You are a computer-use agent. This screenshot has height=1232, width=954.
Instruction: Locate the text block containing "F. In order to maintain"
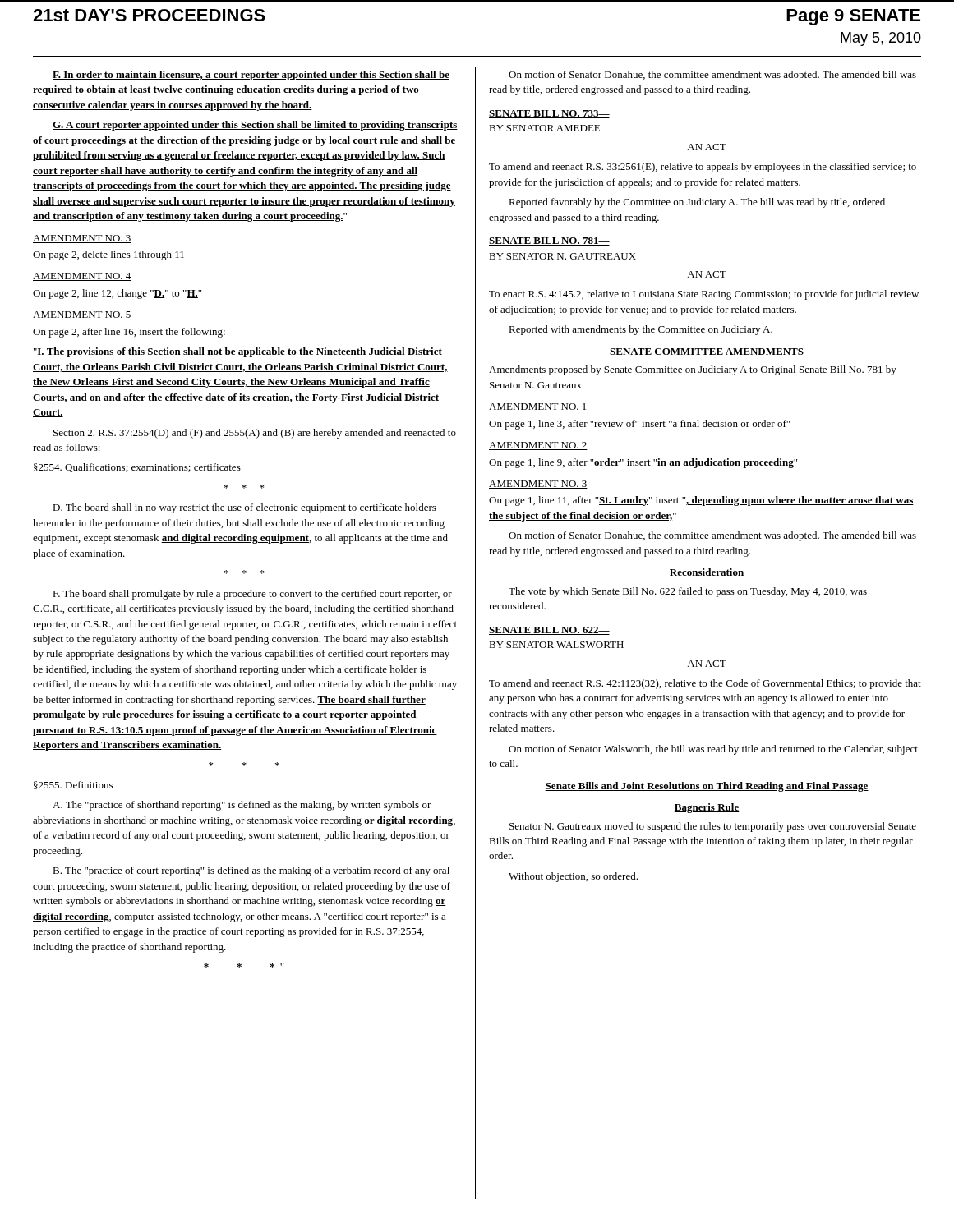click(247, 146)
